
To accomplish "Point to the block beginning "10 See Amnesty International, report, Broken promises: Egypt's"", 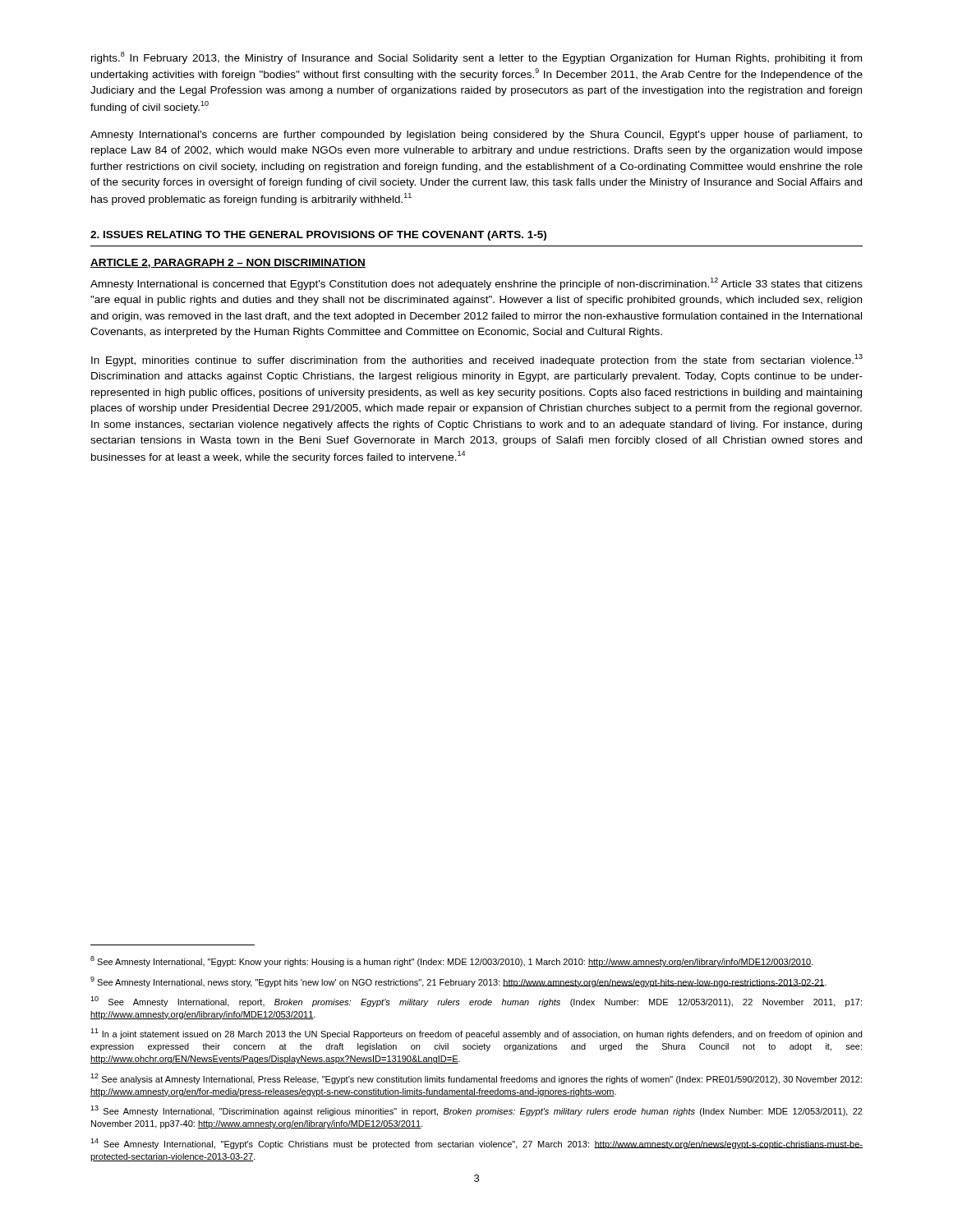I will click(476, 1007).
